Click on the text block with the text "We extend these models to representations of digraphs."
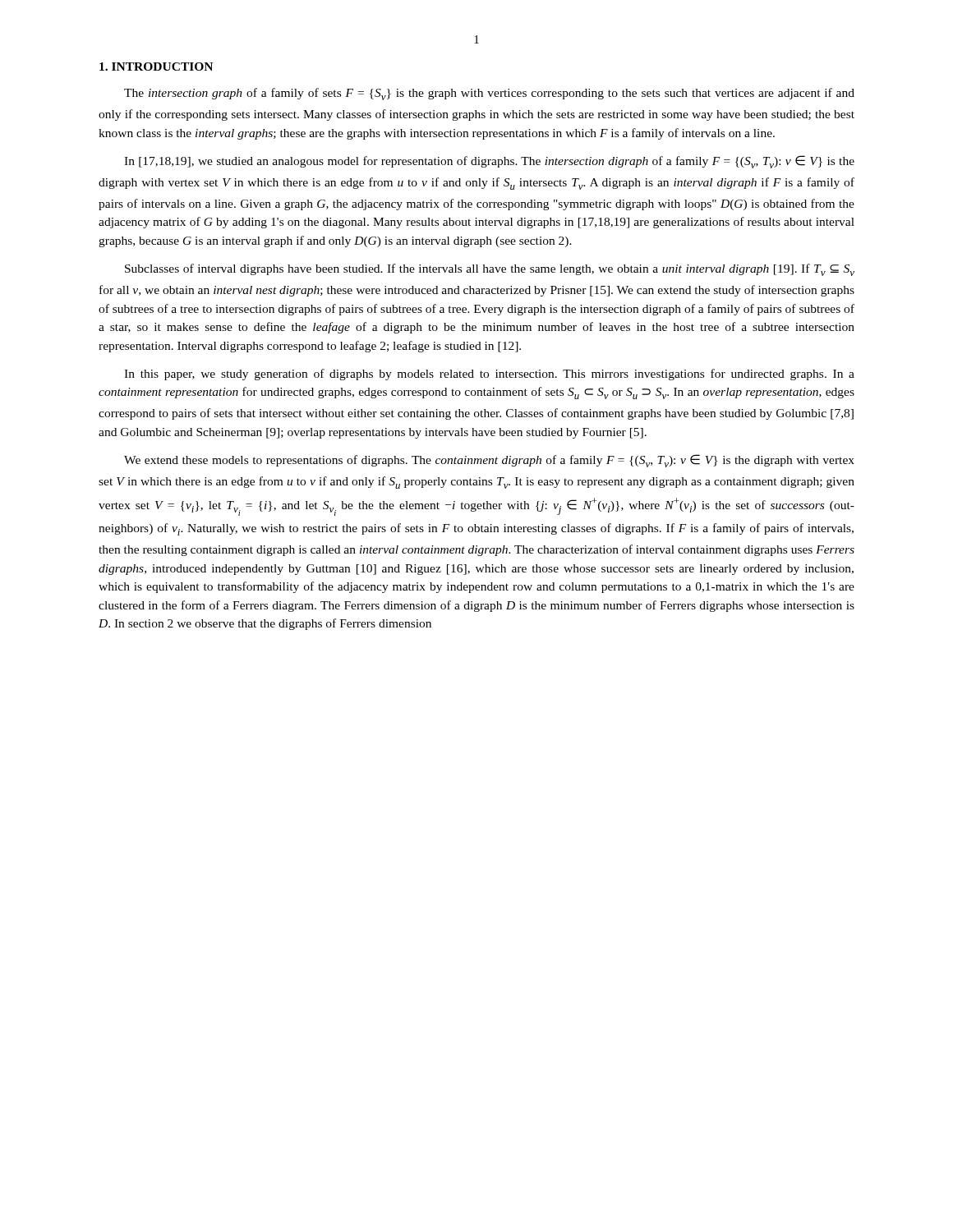The height and width of the screenshot is (1232, 953). point(476,541)
